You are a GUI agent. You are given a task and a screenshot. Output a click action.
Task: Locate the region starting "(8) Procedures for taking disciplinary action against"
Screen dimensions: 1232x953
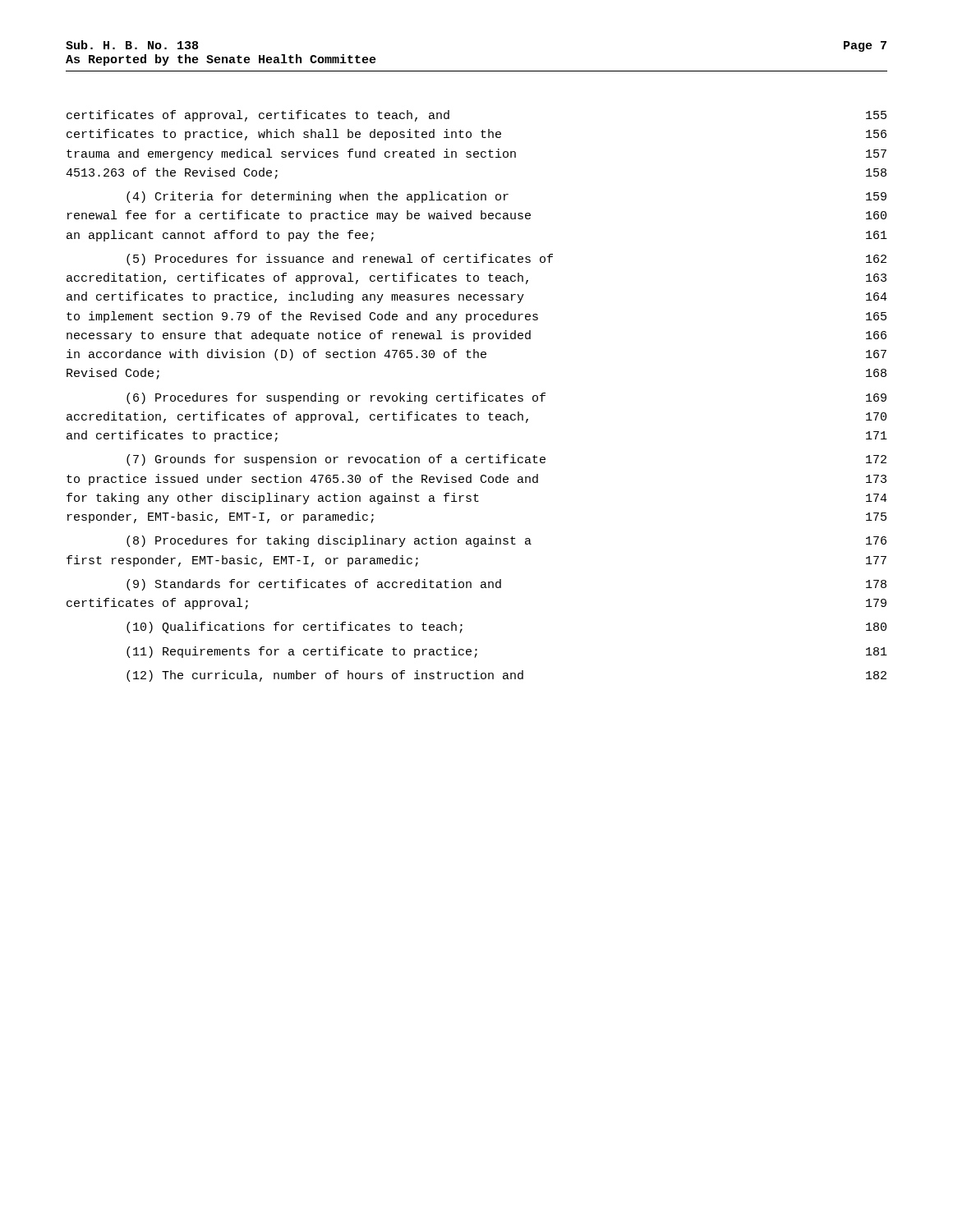coord(476,552)
